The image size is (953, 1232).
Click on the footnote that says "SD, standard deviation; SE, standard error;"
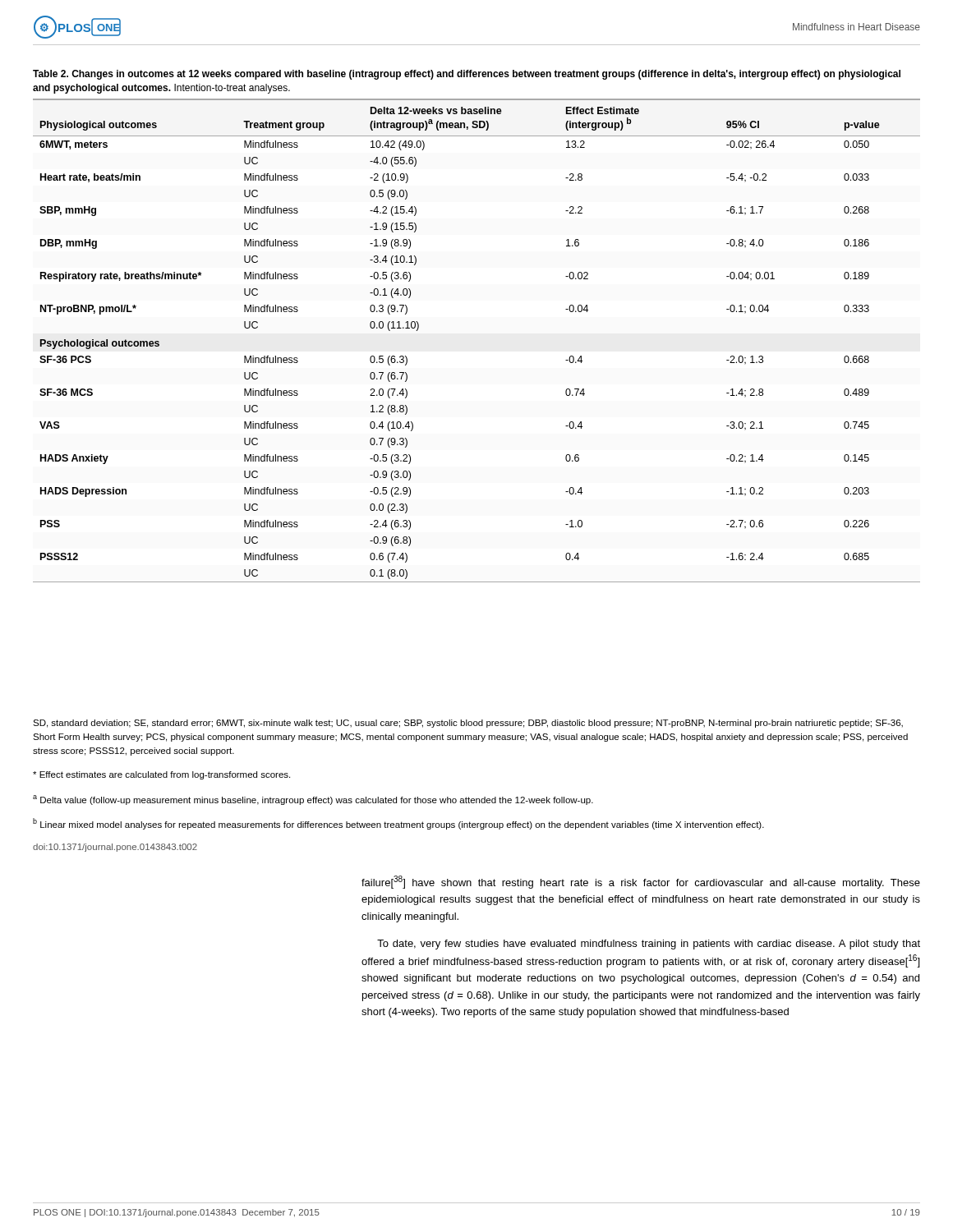pos(468,724)
